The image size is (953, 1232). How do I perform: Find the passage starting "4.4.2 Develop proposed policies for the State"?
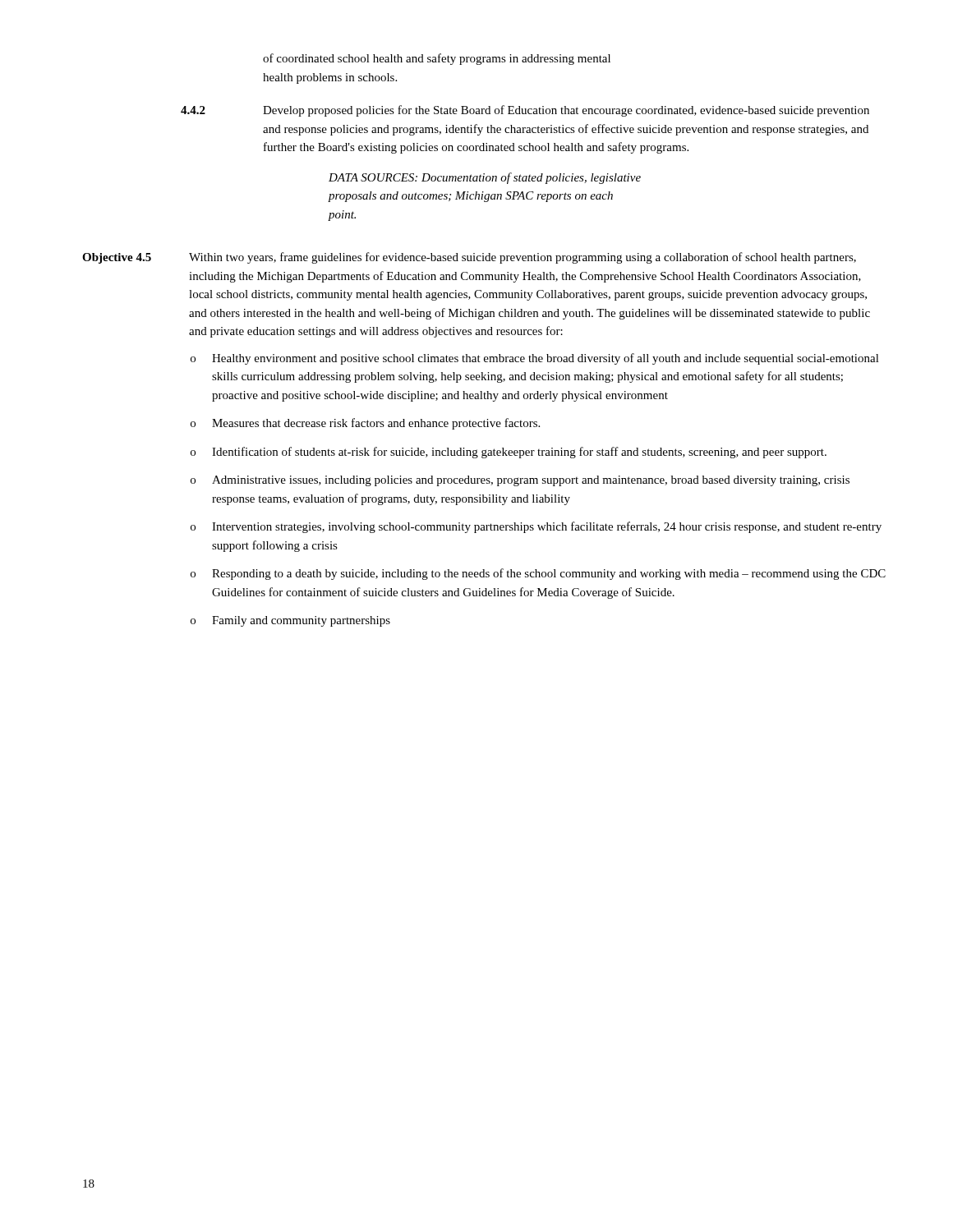coord(485,162)
